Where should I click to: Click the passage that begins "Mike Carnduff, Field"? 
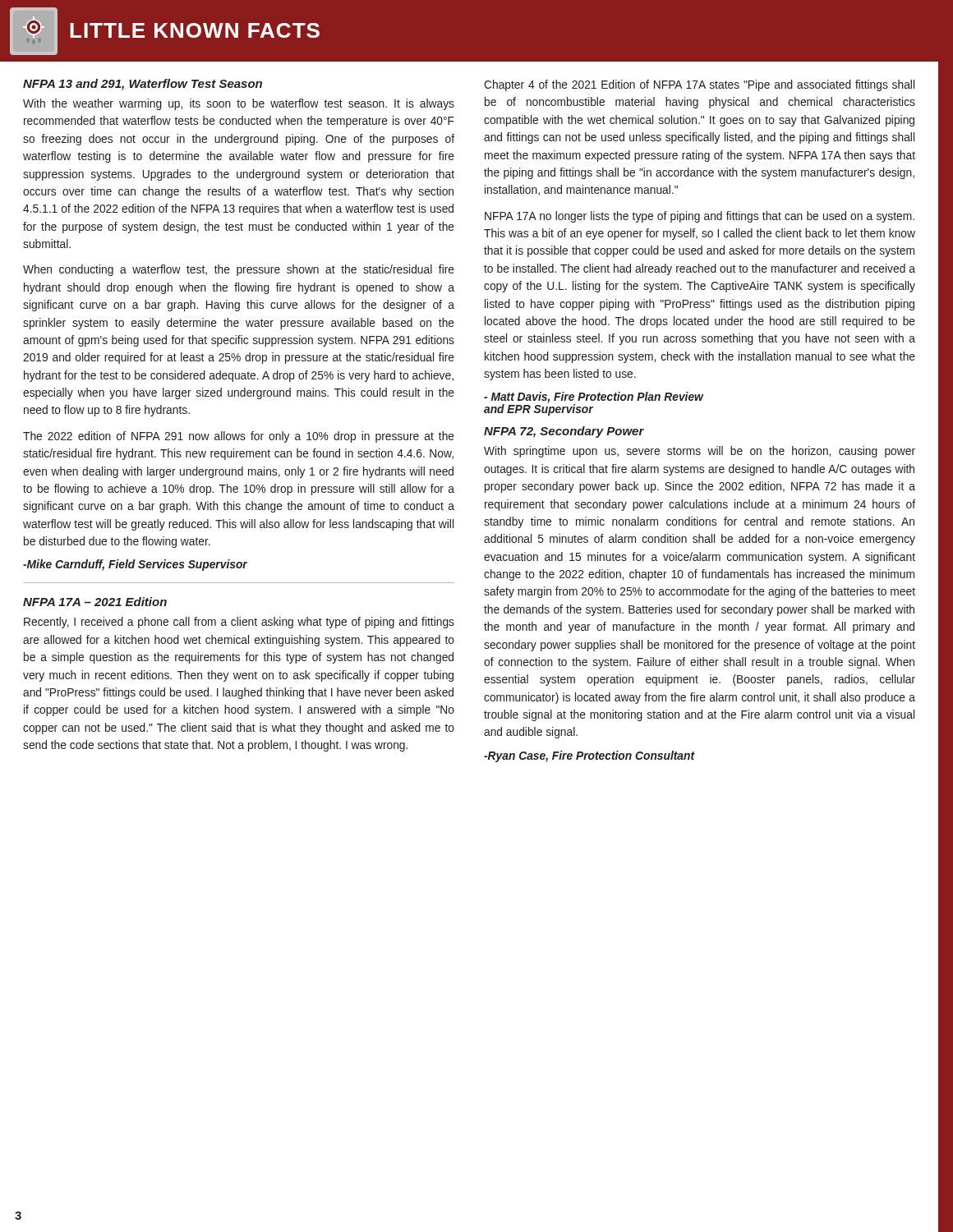coord(239,565)
